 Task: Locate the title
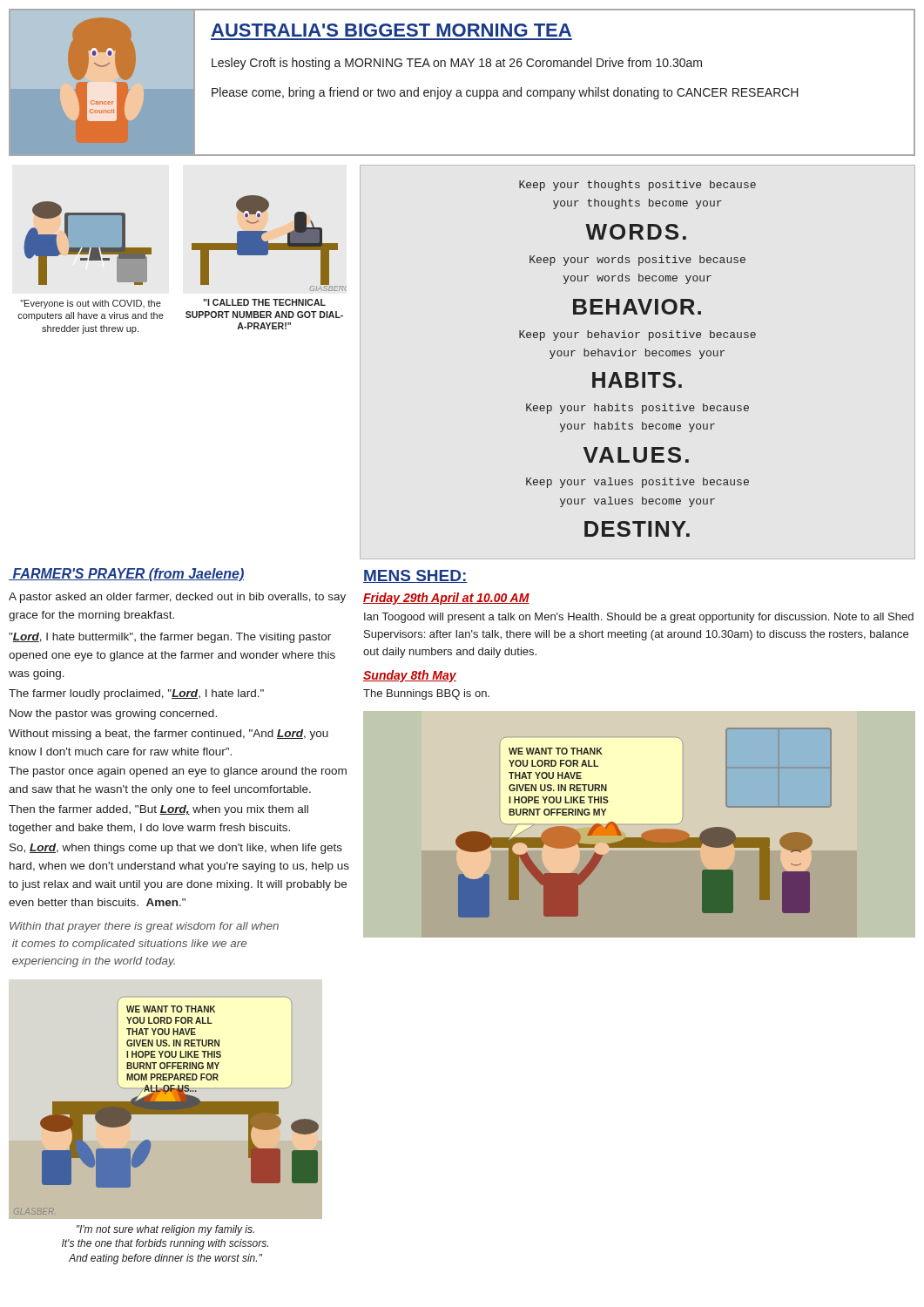[391, 30]
